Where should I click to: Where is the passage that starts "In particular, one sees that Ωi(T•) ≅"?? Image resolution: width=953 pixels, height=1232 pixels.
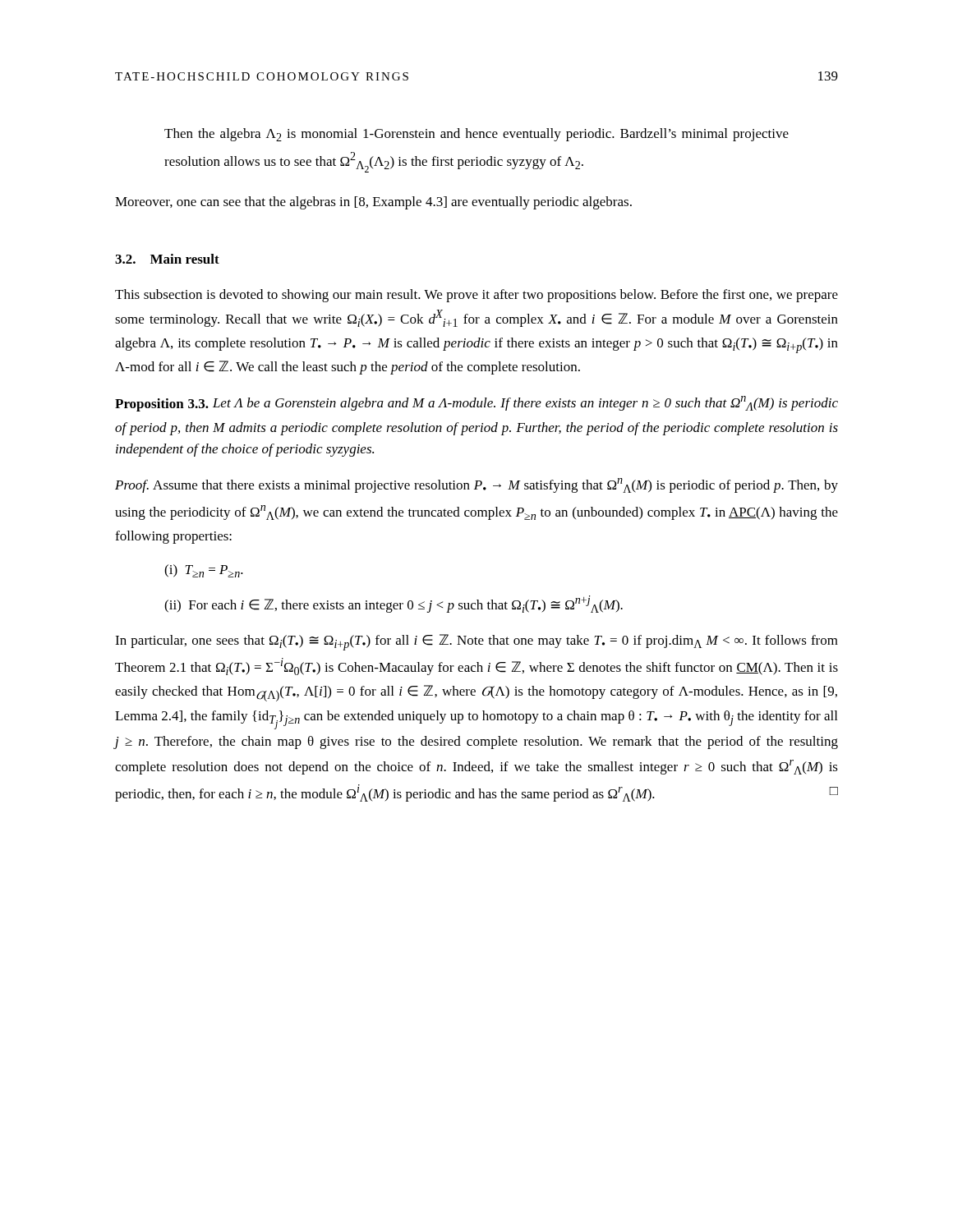click(476, 718)
